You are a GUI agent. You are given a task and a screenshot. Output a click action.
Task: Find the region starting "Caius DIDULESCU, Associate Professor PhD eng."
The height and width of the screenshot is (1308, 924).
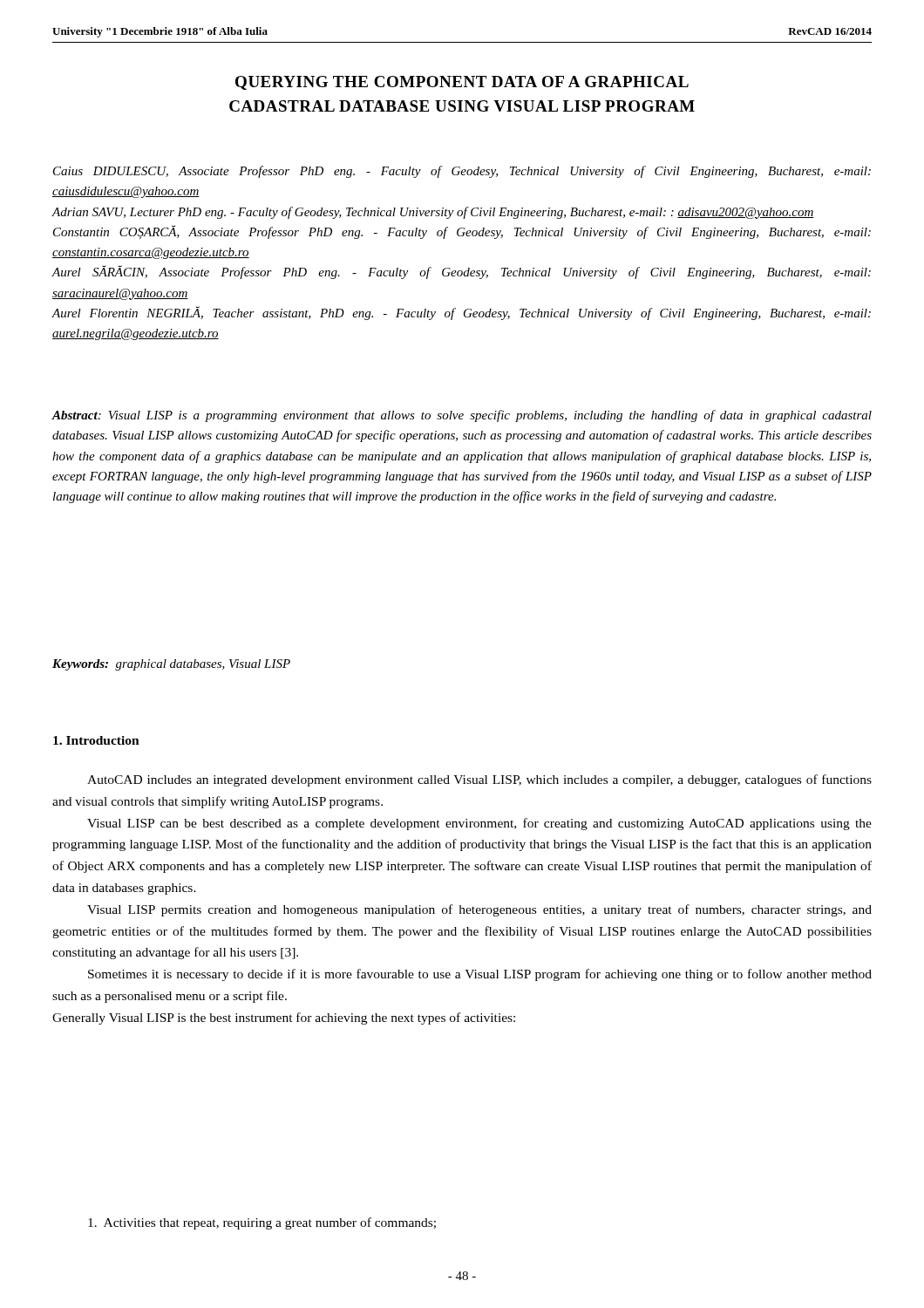pyautogui.click(x=462, y=172)
